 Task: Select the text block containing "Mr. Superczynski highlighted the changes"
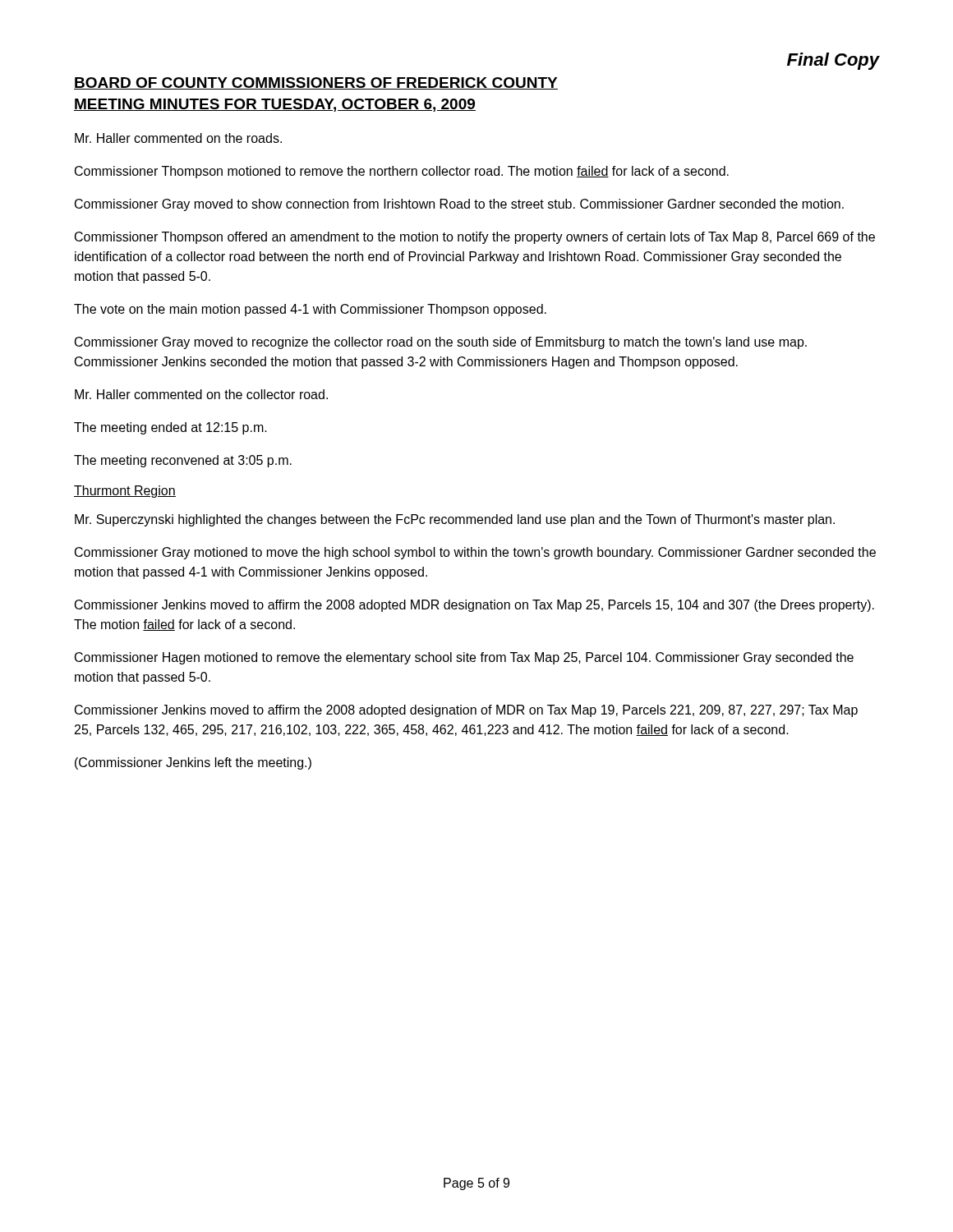point(455,520)
